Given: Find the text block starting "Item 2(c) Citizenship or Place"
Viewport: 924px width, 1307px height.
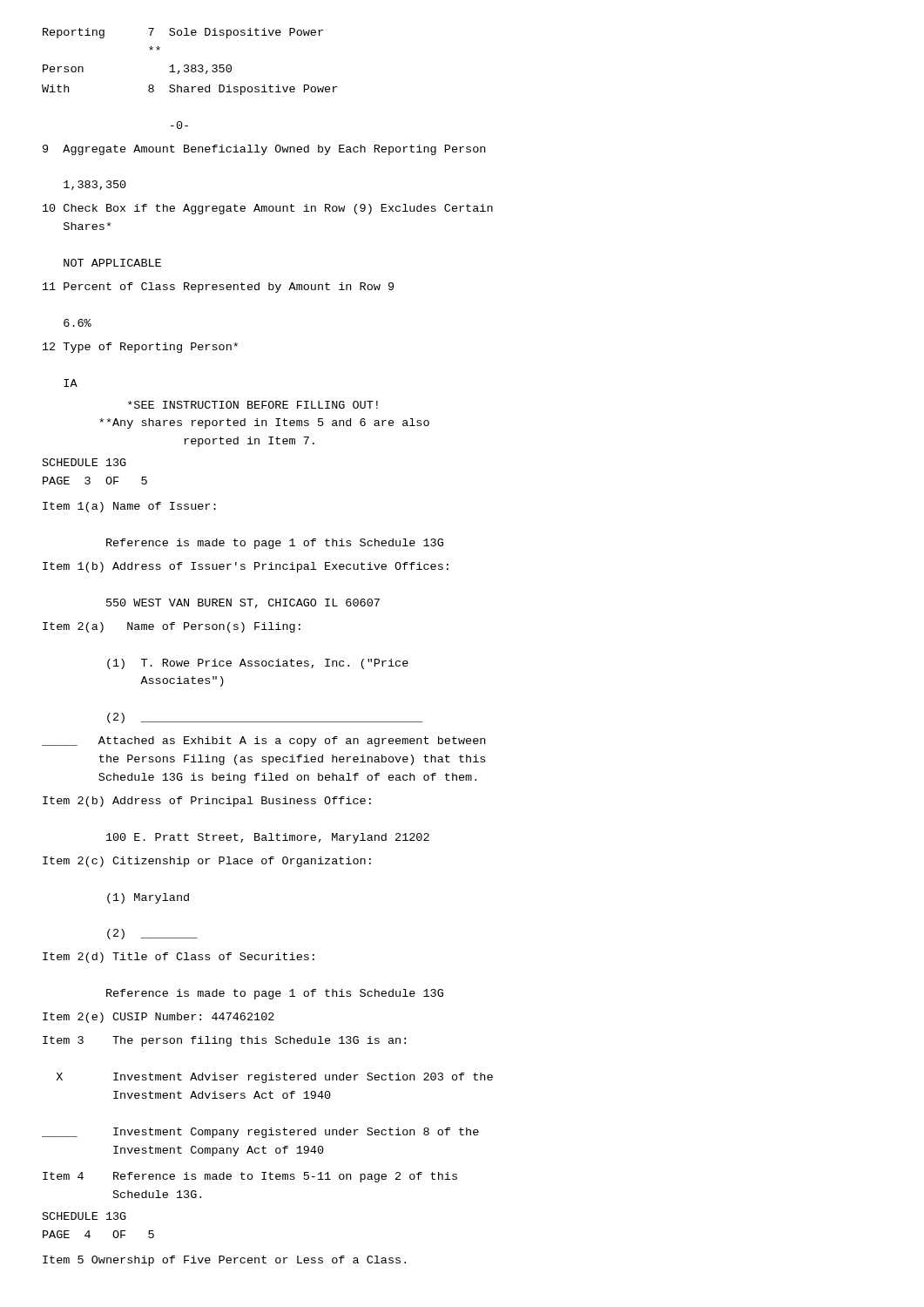Looking at the screenshot, I should pos(207,862).
